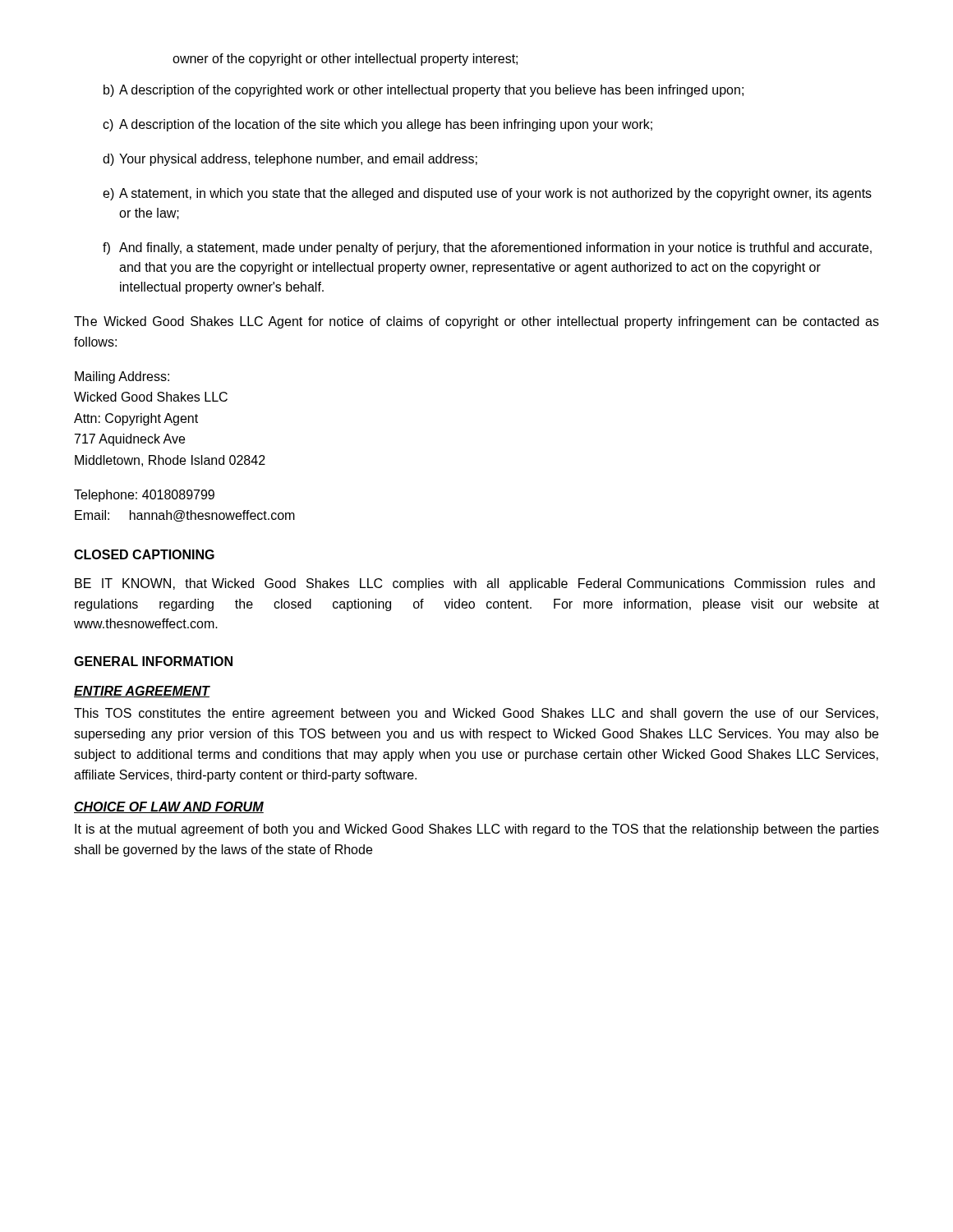
Task: Click the passage that begins "owner of the copyright"
Action: pyautogui.click(x=346, y=59)
